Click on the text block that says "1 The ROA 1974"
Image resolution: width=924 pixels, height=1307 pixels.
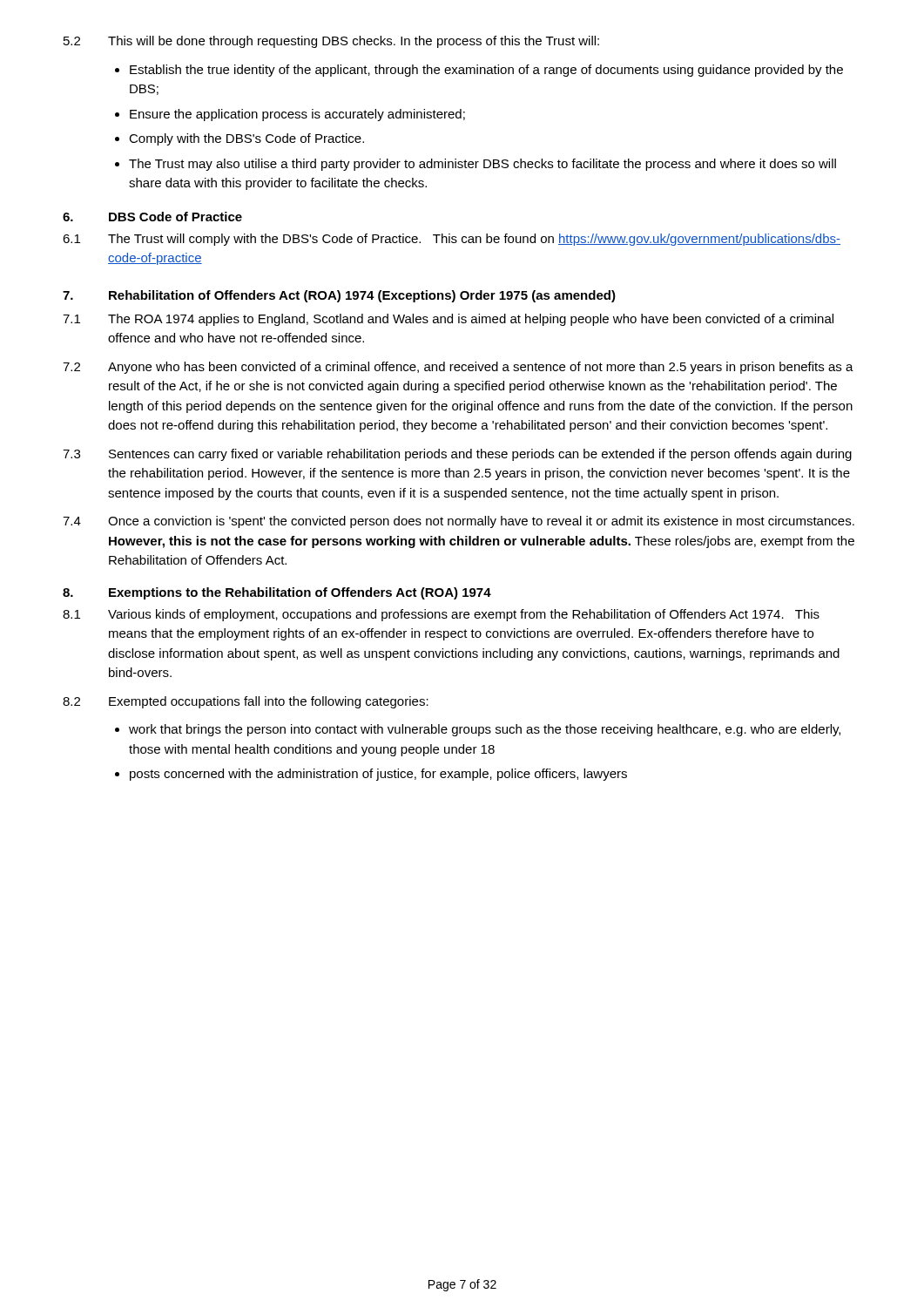click(x=462, y=328)
